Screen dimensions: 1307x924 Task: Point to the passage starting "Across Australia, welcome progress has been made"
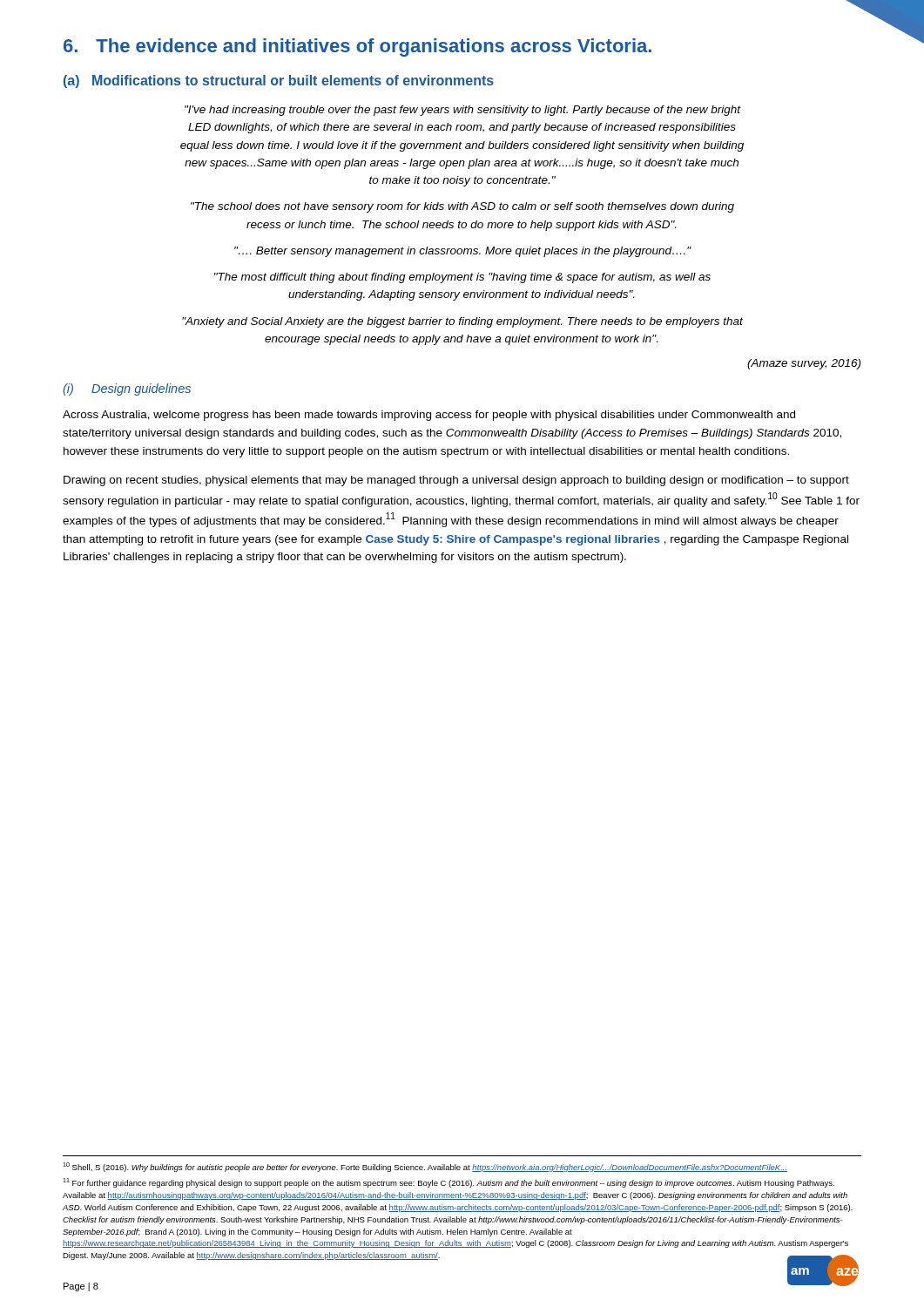tap(453, 433)
